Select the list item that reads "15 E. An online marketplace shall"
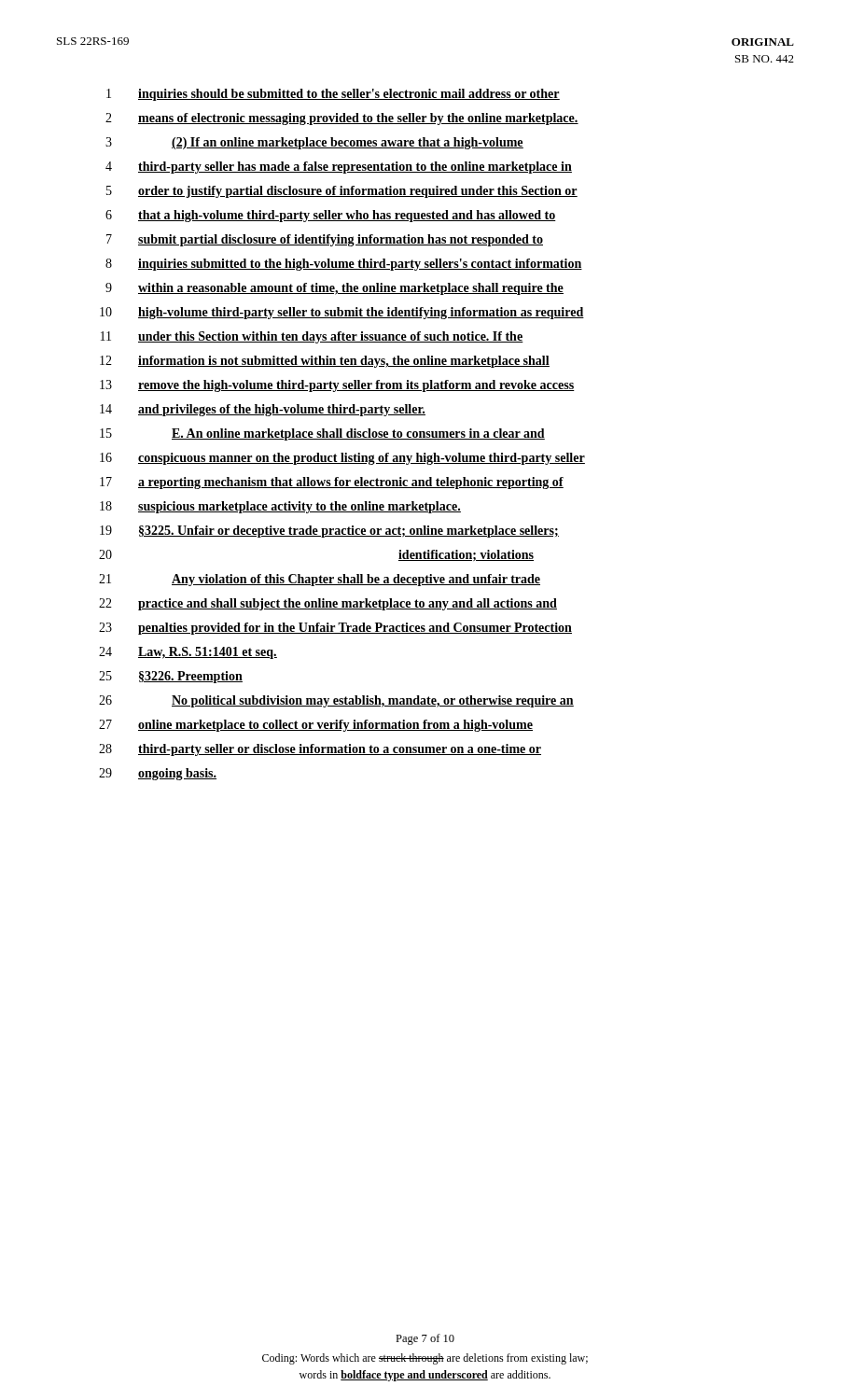Viewport: 850px width, 1400px height. (x=425, y=434)
